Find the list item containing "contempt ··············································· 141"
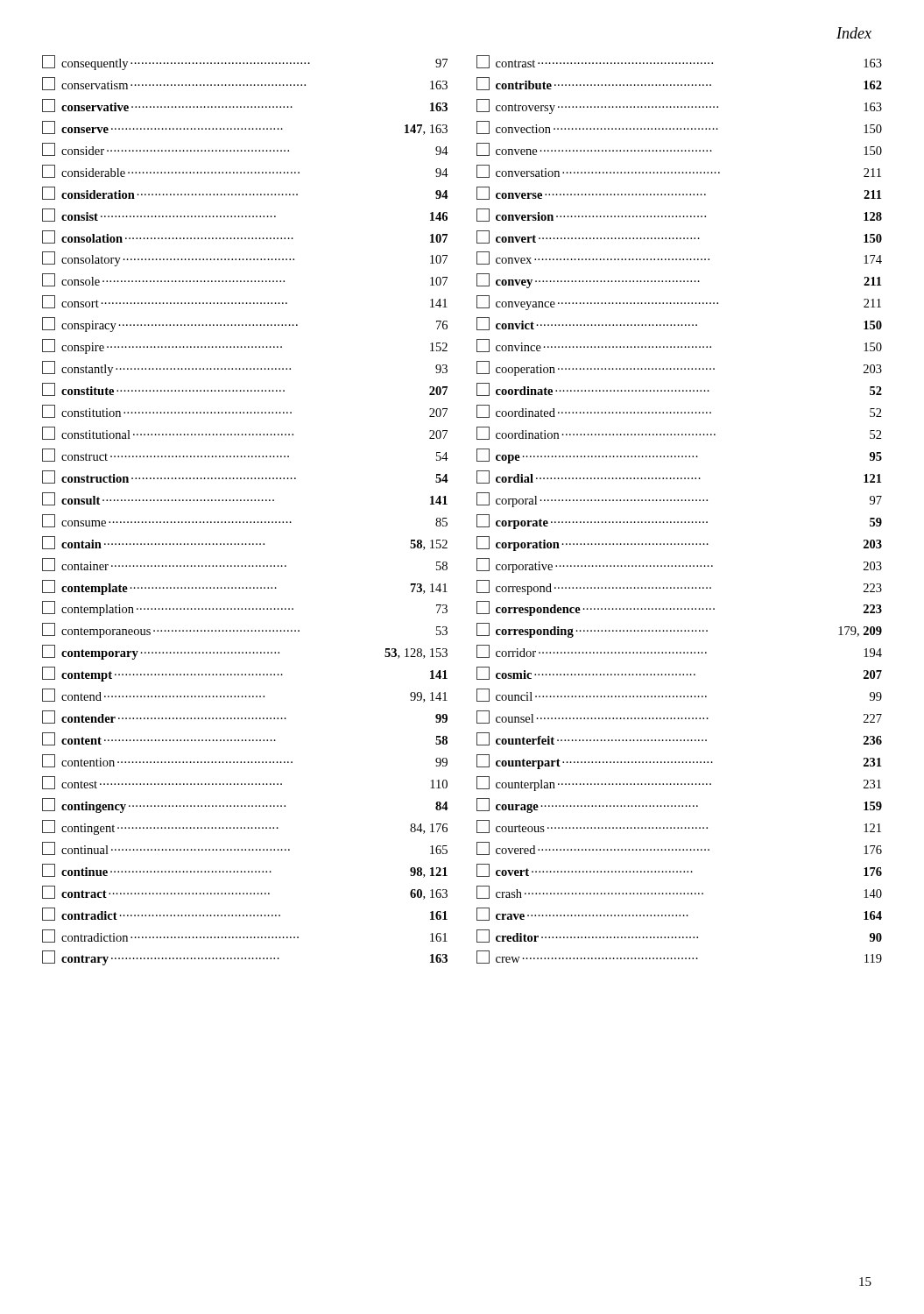Screen dimensions: 1314x924 point(245,675)
